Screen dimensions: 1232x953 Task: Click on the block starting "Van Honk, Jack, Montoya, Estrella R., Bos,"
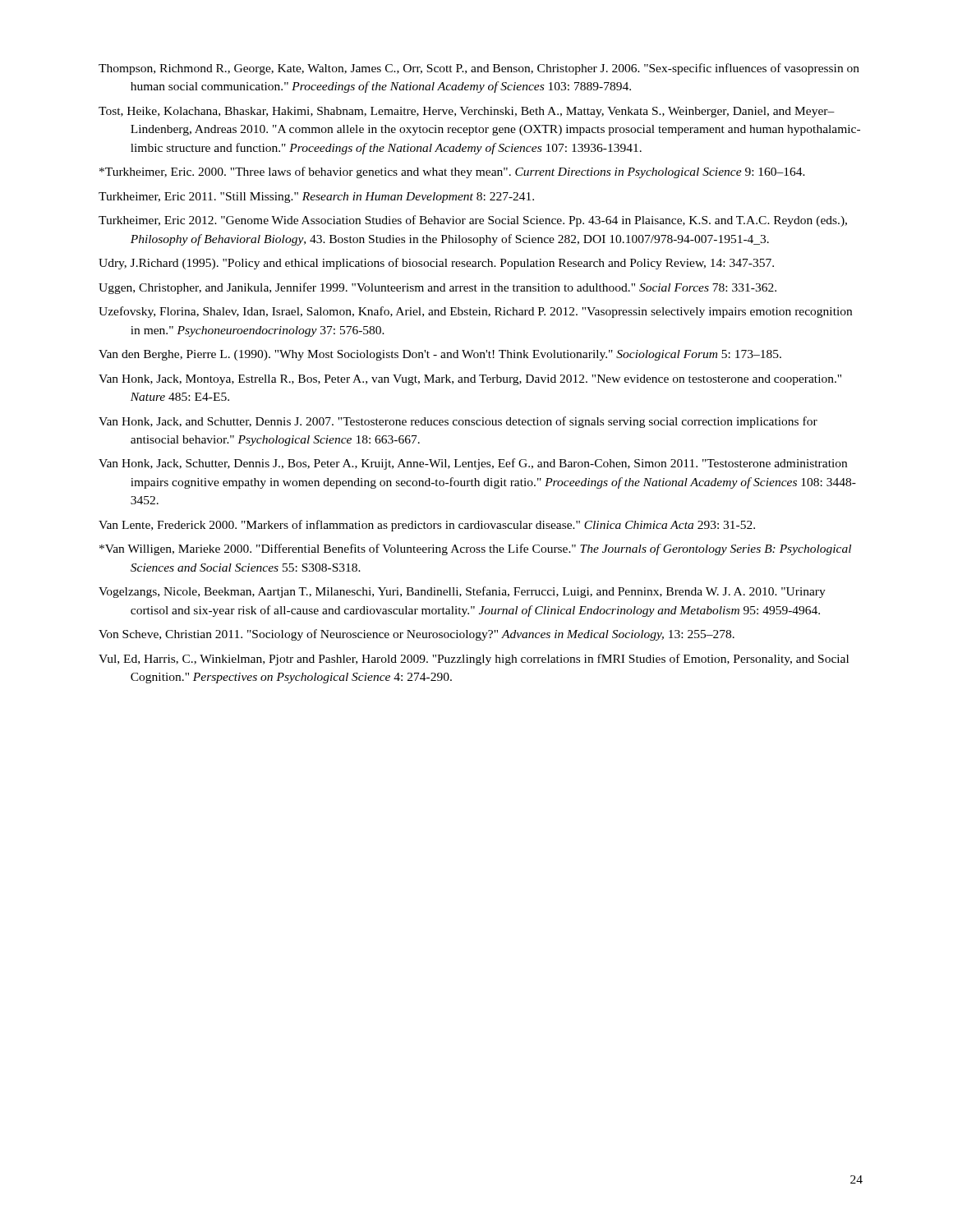tap(470, 387)
